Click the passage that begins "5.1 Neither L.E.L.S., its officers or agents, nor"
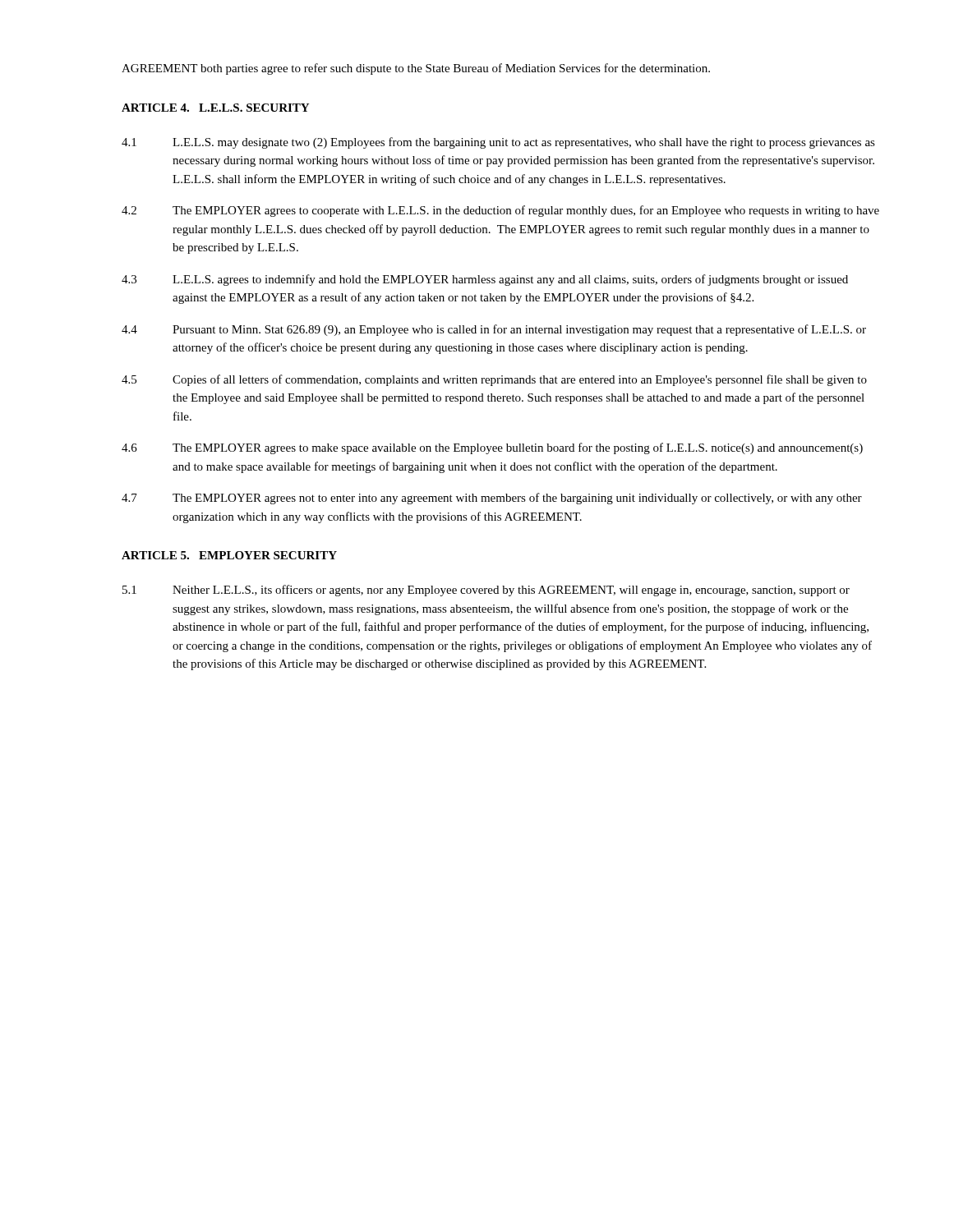954x1232 pixels. click(501, 627)
